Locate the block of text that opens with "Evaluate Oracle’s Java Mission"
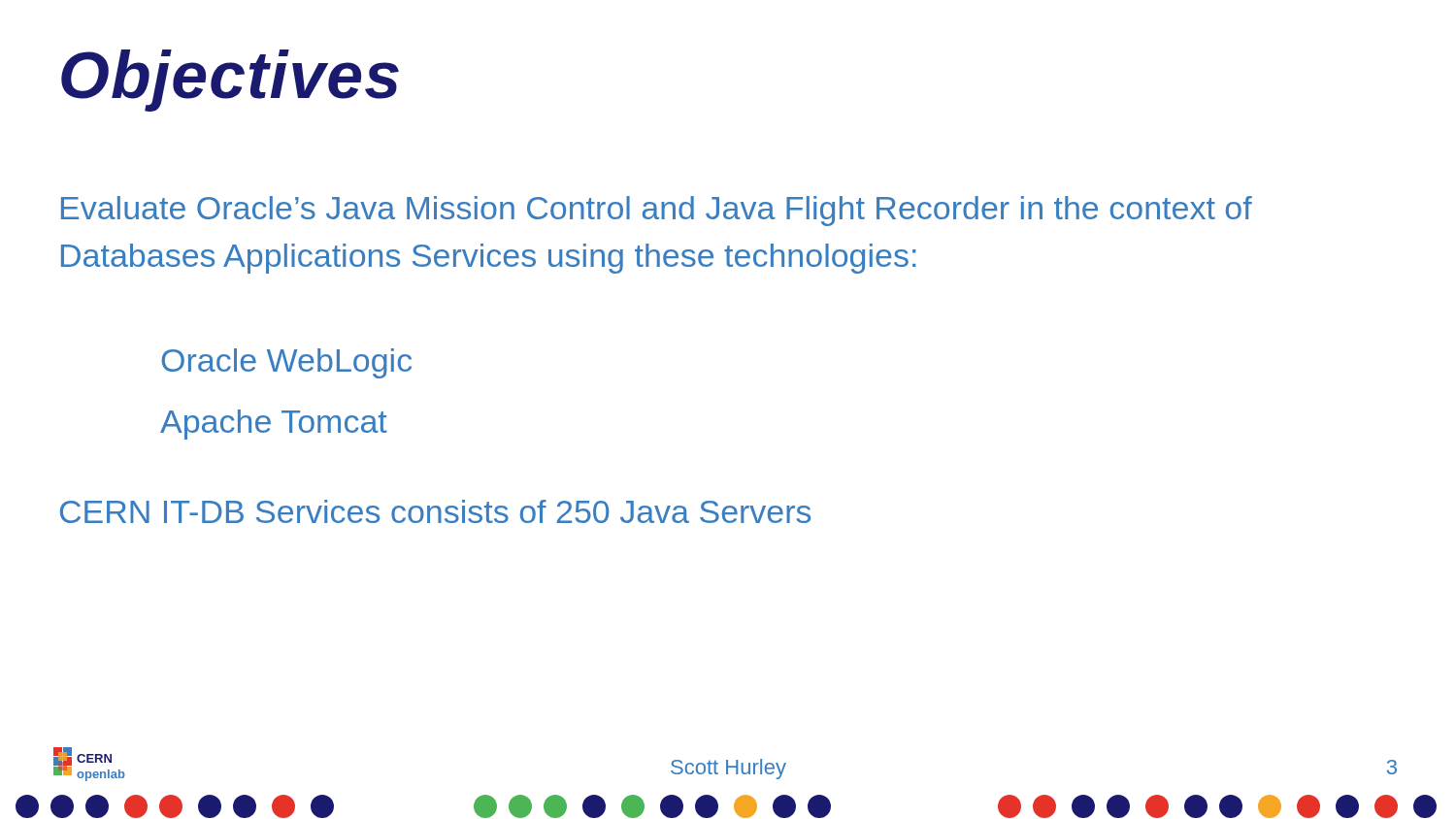 pyautogui.click(x=655, y=232)
